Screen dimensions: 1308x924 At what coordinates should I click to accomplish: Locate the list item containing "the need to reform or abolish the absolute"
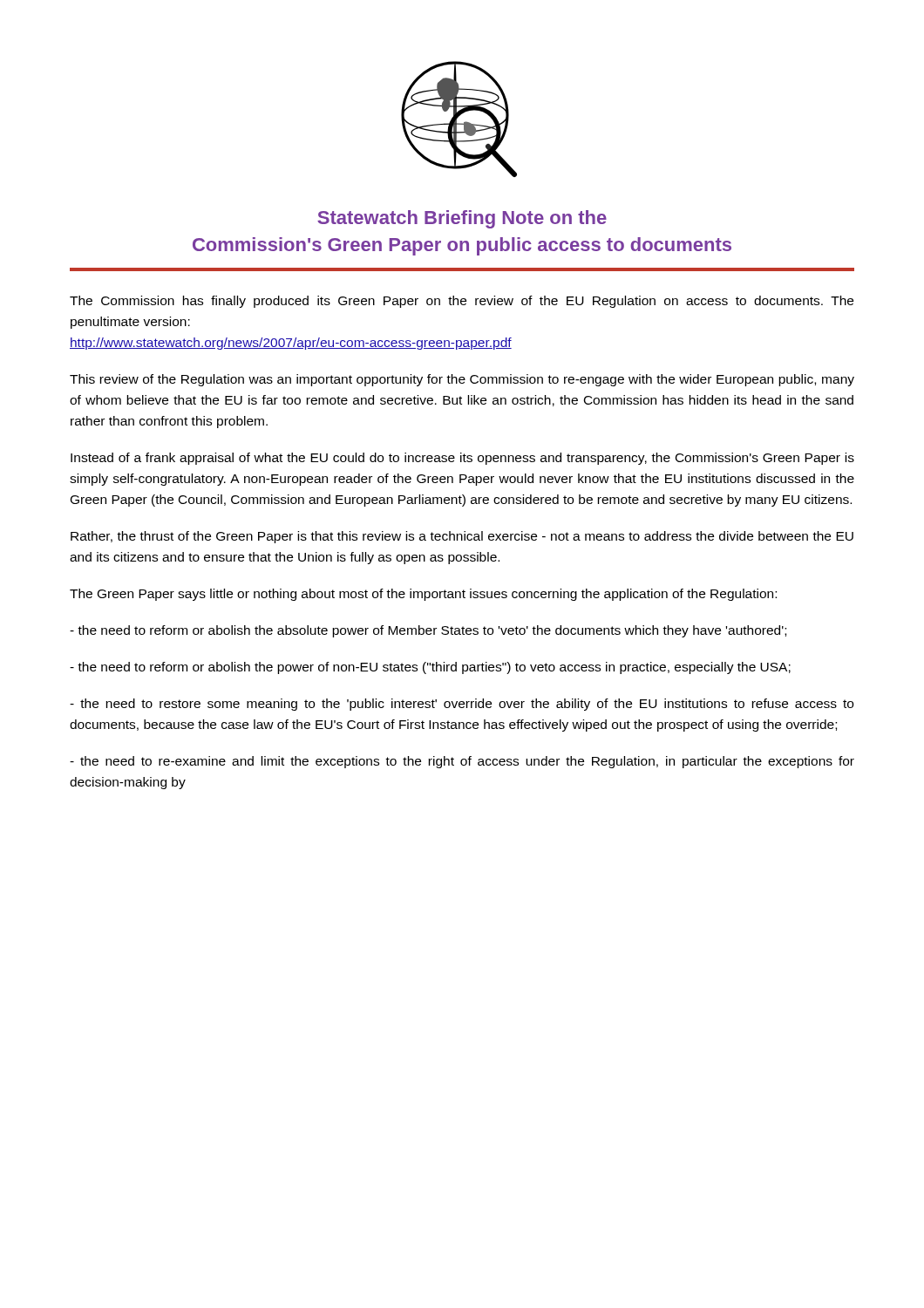429,630
